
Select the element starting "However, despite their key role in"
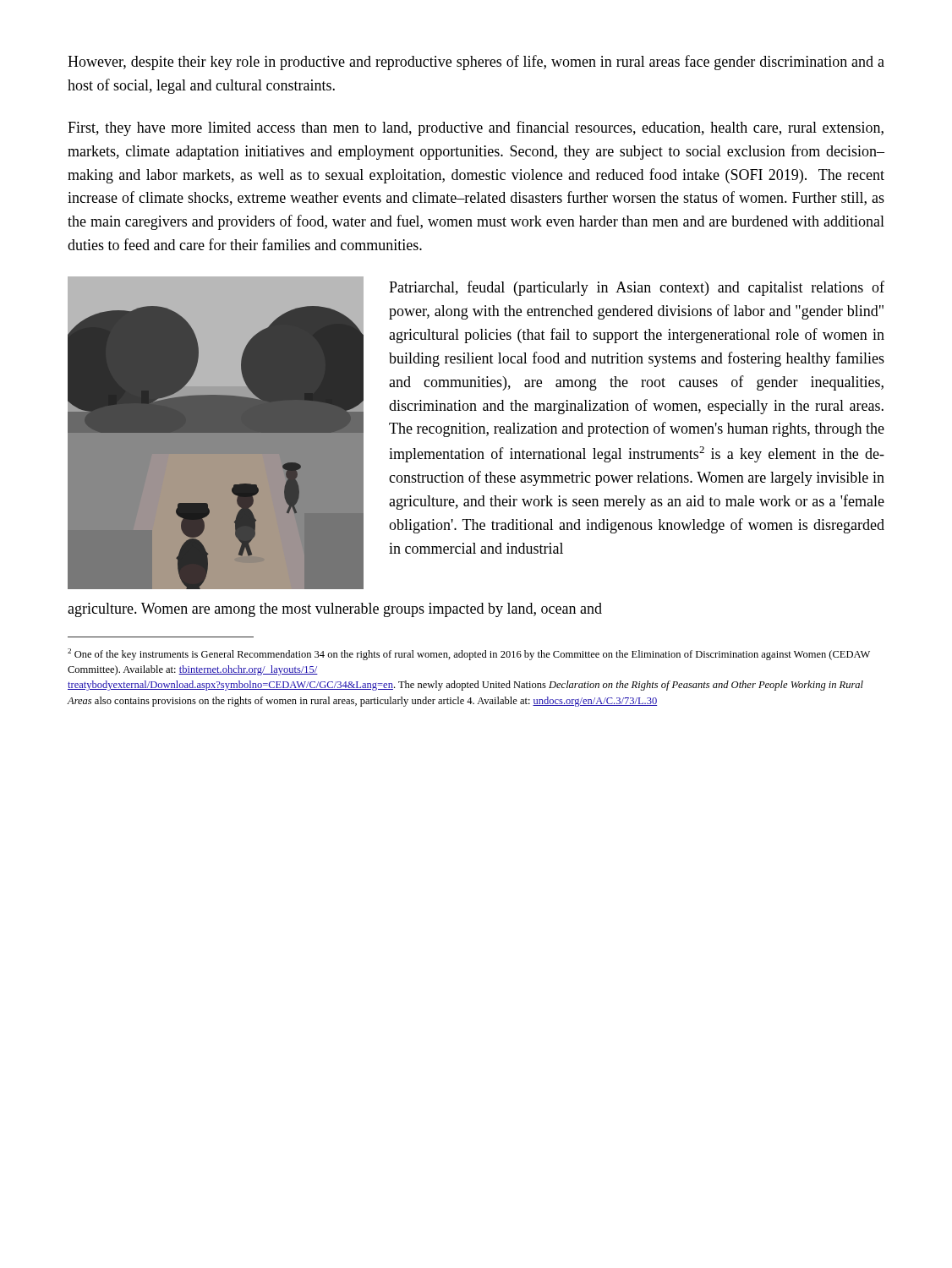coord(476,73)
